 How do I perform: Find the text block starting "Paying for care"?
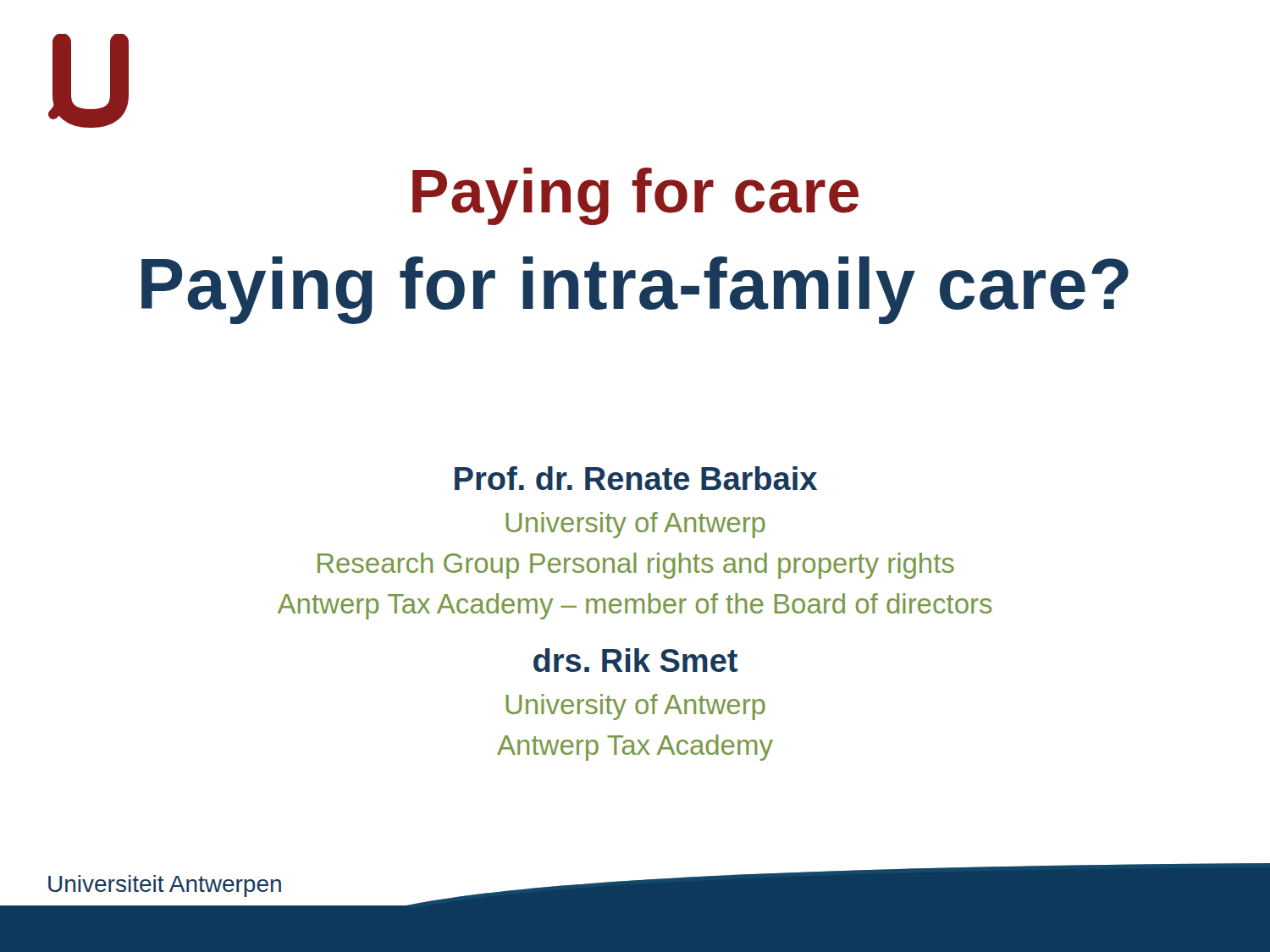tap(635, 241)
